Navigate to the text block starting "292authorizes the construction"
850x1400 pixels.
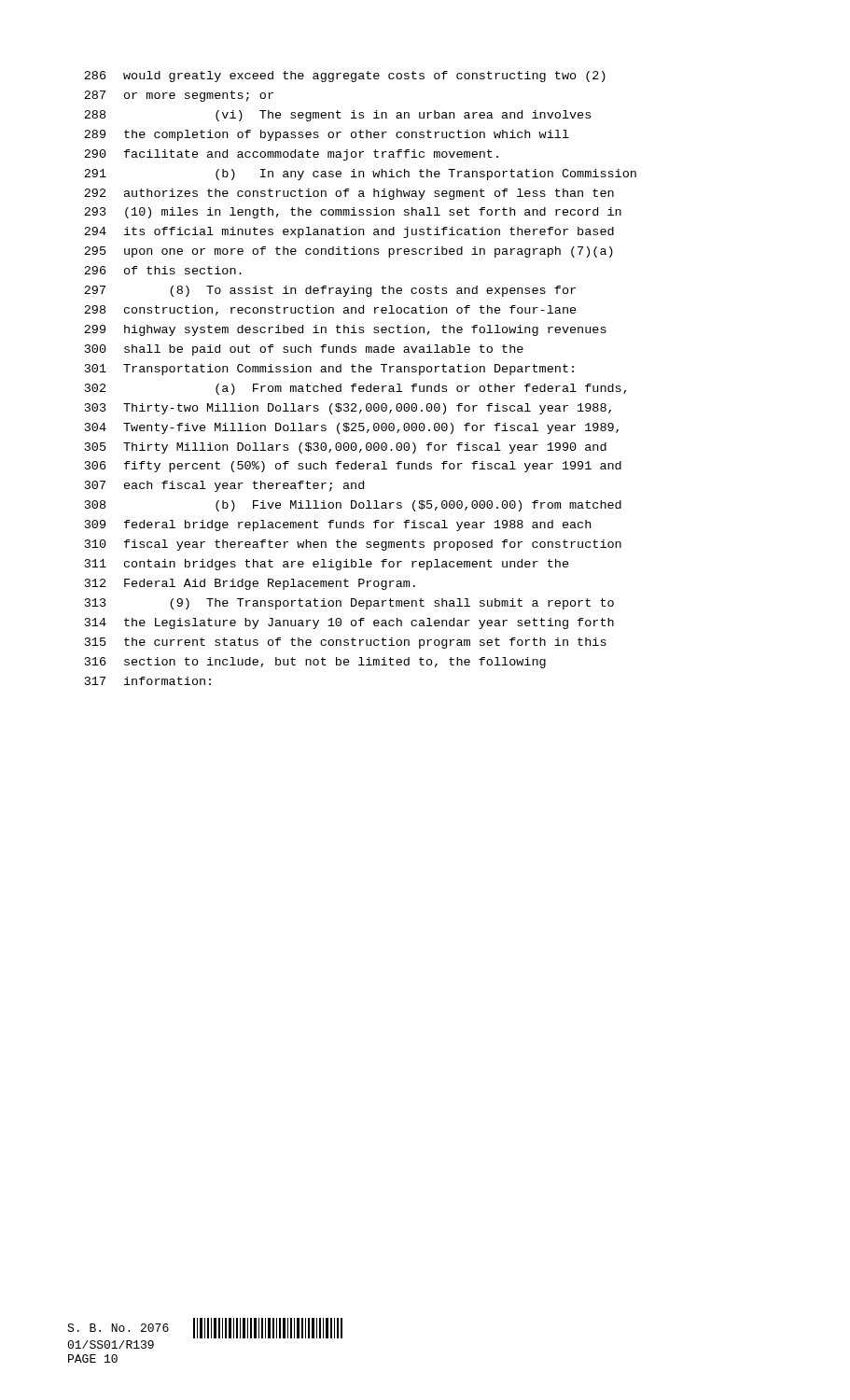click(425, 194)
